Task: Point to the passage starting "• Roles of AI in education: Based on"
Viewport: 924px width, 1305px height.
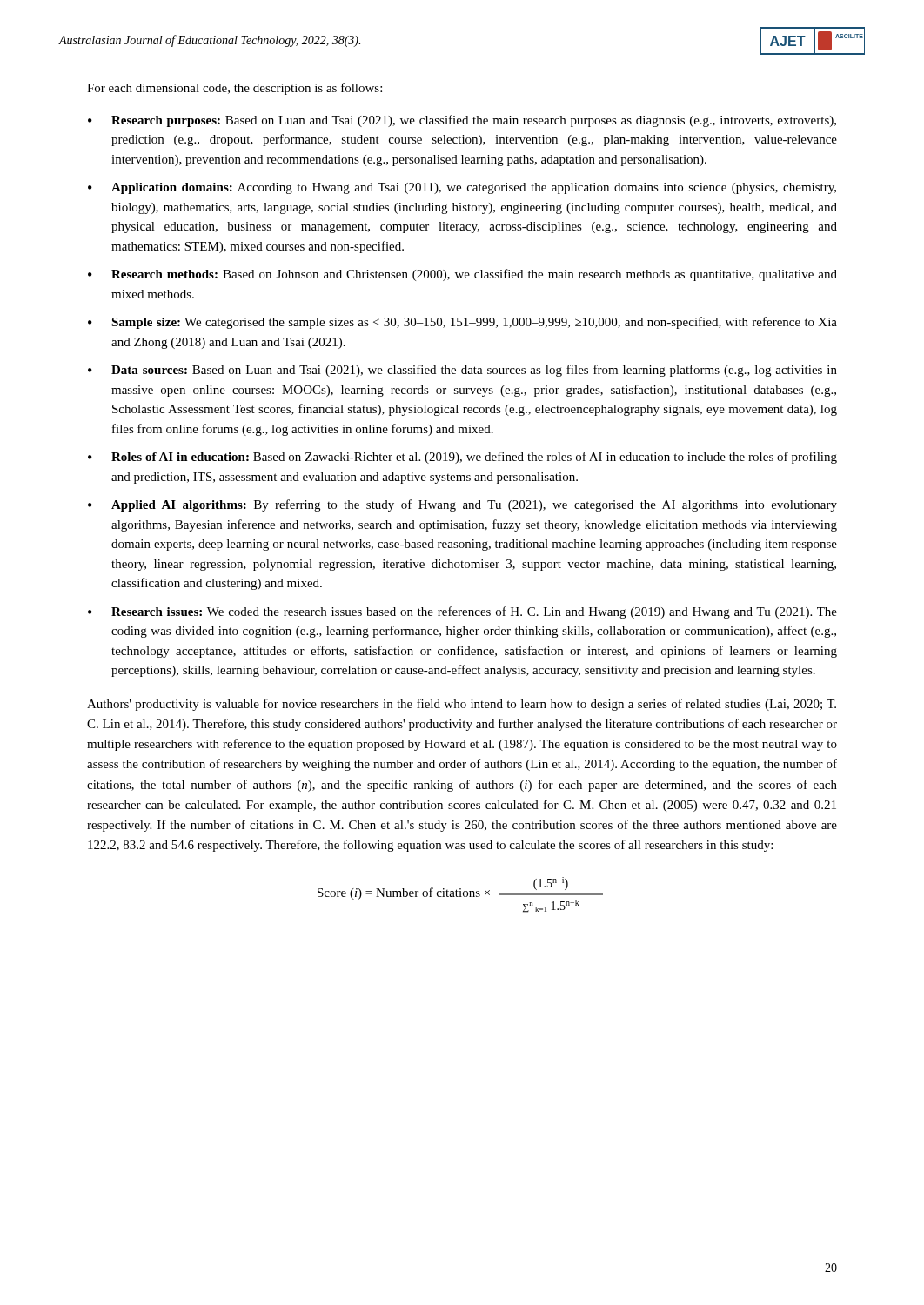Action: click(462, 467)
